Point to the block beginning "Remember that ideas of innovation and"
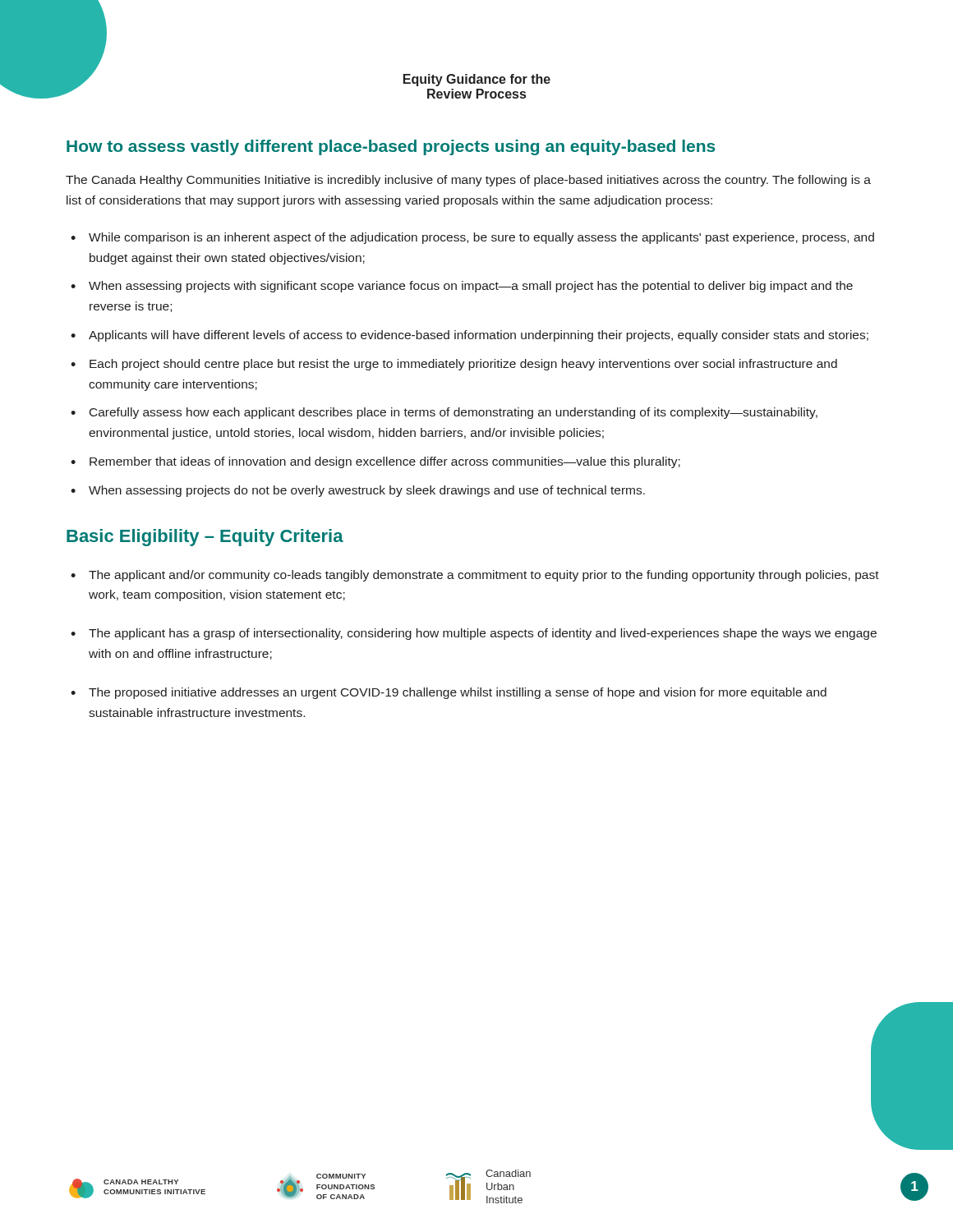Screen dimensions: 1232x953 click(385, 461)
